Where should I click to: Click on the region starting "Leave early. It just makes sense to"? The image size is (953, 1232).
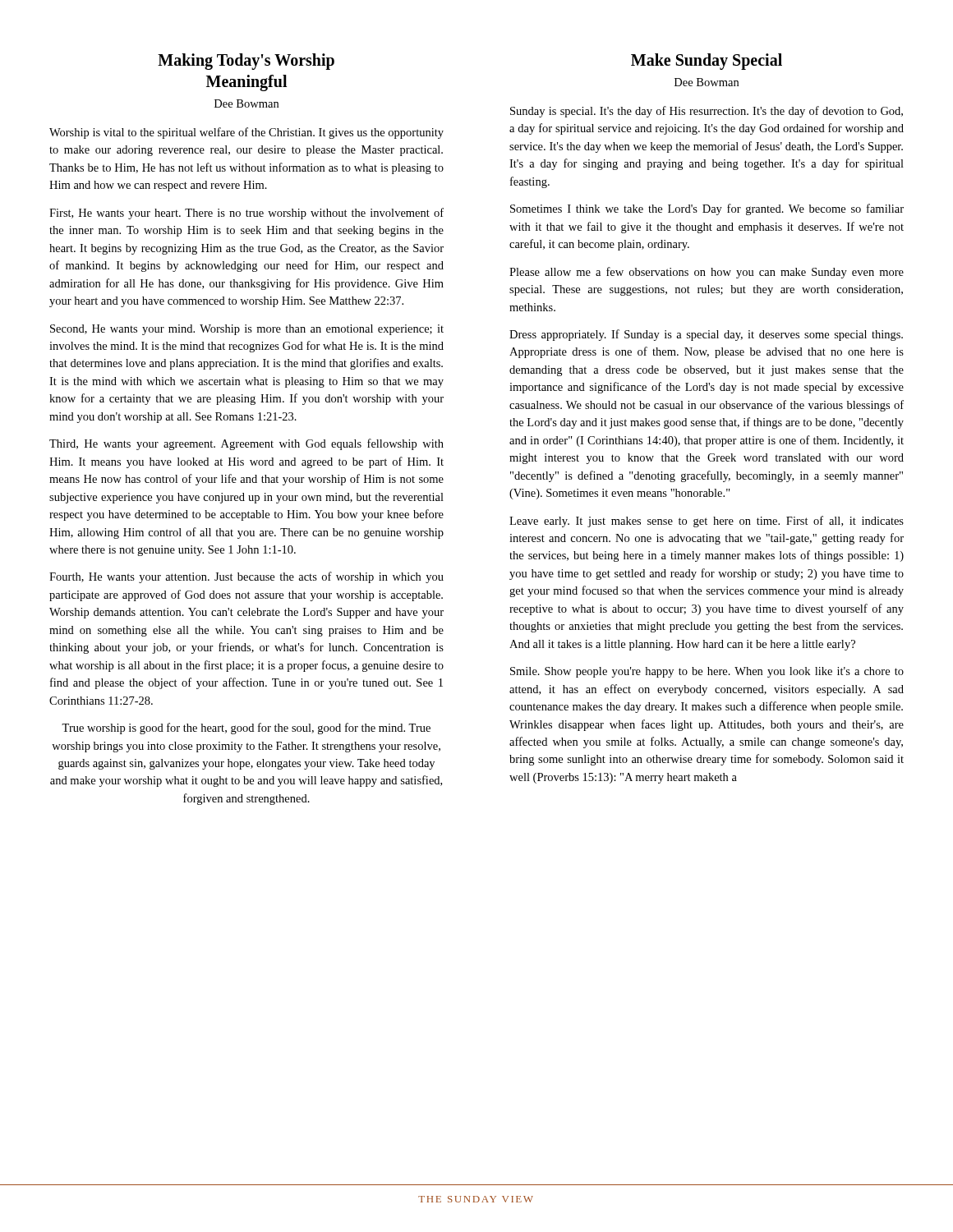[x=707, y=582]
